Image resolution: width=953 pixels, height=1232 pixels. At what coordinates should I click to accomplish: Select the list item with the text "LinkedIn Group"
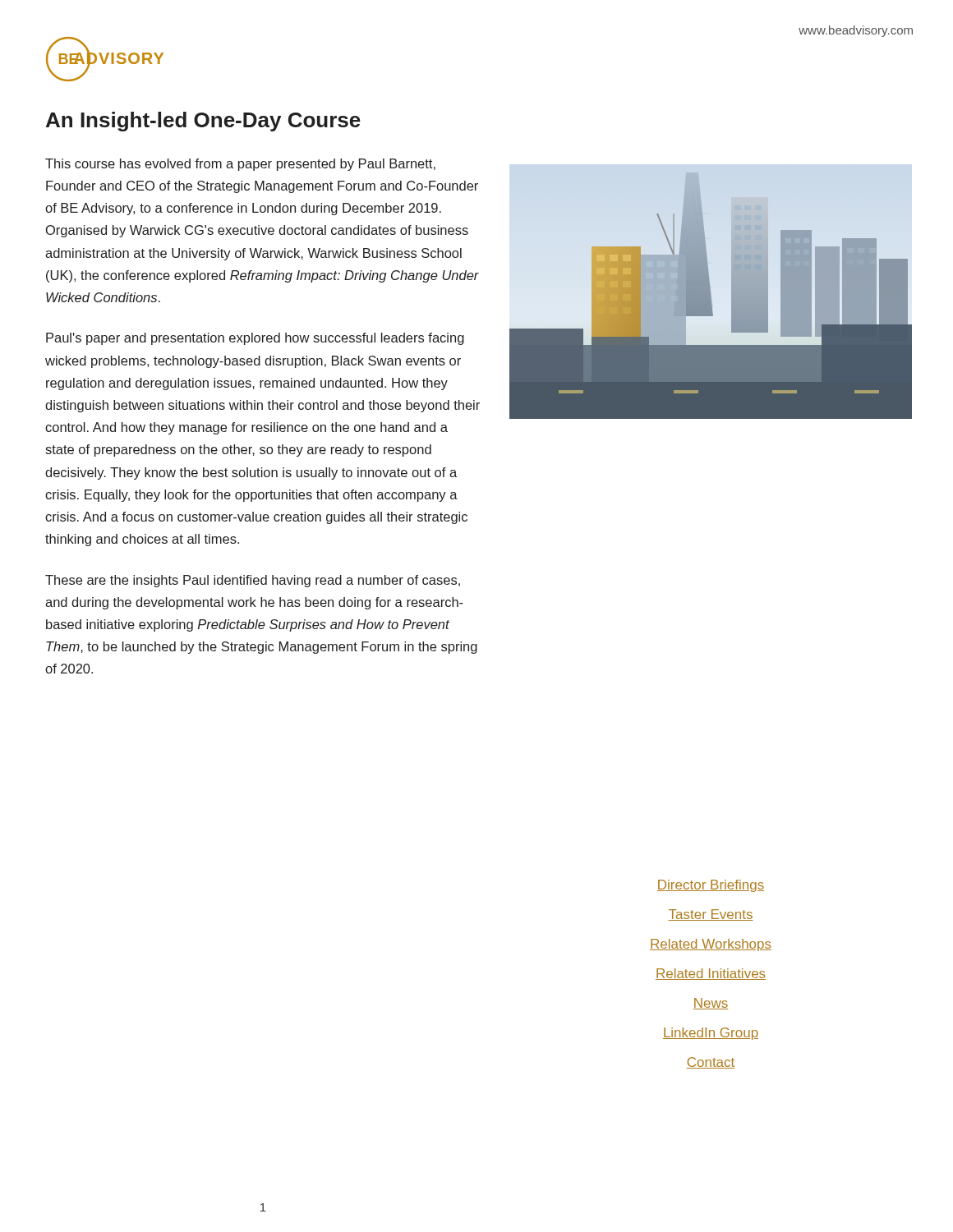click(x=711, y=1033)
